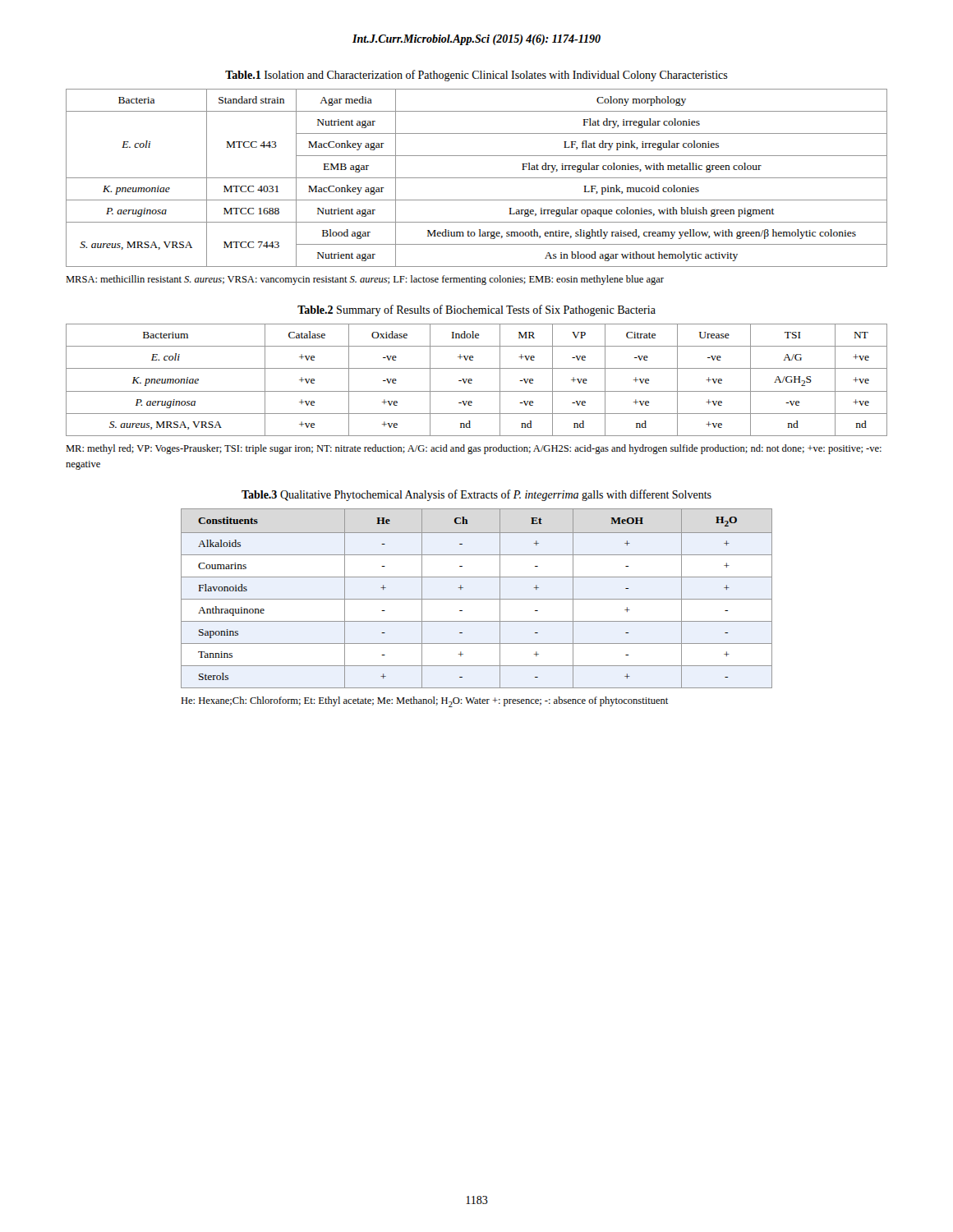Point to the passage starting "He: Hexane;Ch: Chloroform; Et: Ethyl acetate; Me: Methanol;"

coord(424,701)
